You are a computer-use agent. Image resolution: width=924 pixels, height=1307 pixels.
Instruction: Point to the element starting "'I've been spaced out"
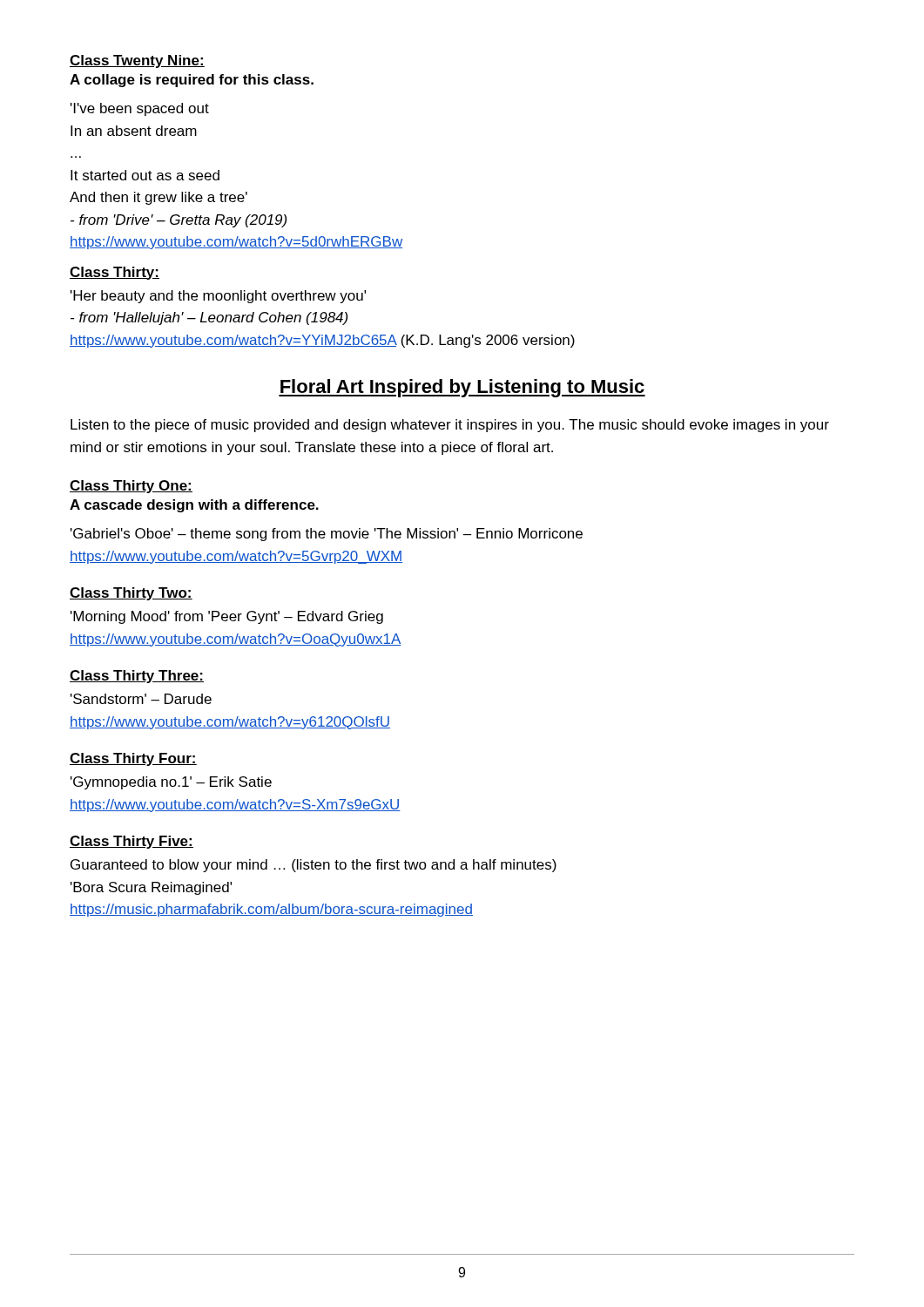[140, 109]
